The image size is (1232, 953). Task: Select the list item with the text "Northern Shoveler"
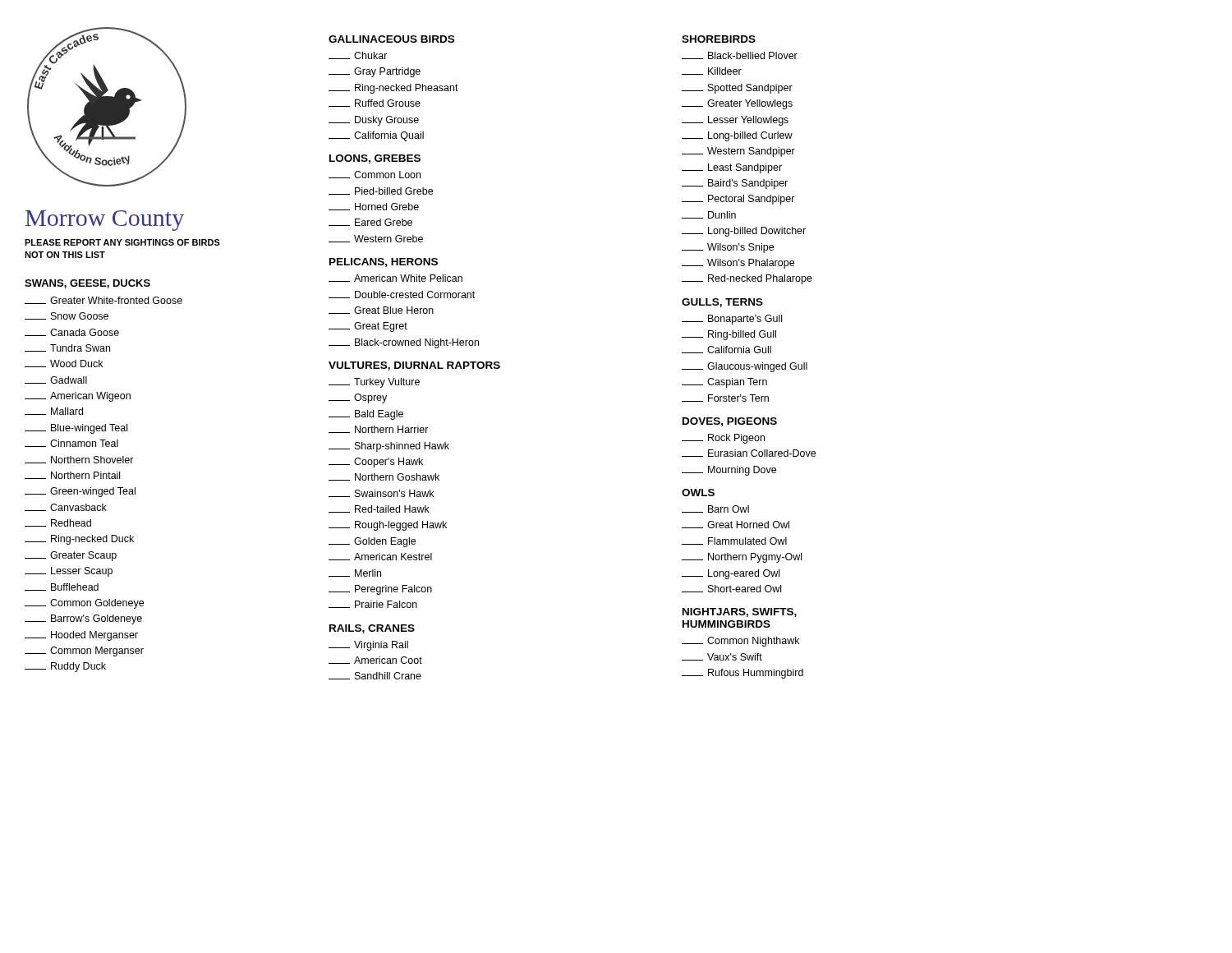click(79, 460)
